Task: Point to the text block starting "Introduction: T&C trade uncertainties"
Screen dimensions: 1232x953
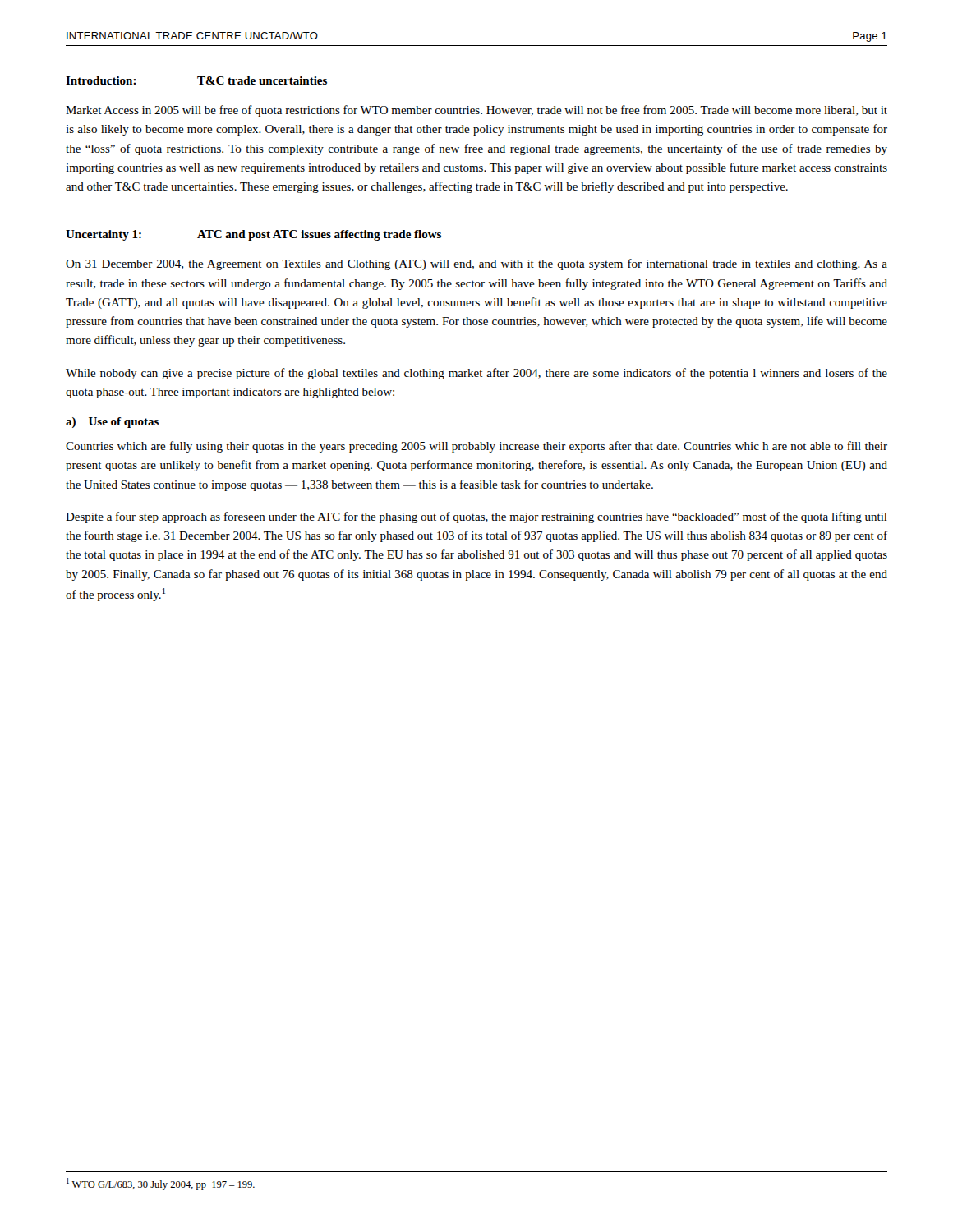Action: coord(197,81)
